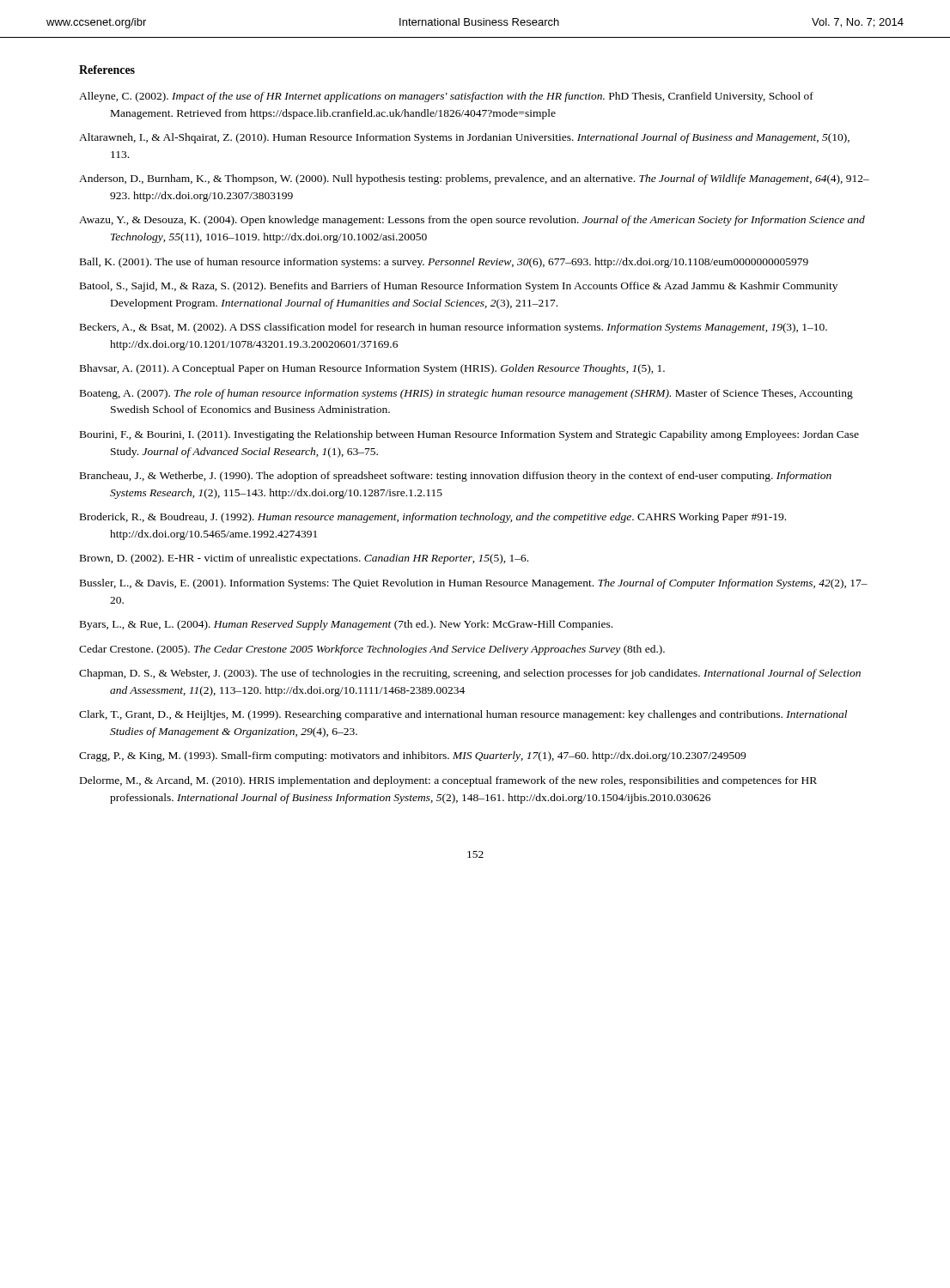Locate the block of text that opens with "Batool, S., Sajid,"
Image resolution: width=950 pixels, height=1288 pixels.
coord(458,294)
